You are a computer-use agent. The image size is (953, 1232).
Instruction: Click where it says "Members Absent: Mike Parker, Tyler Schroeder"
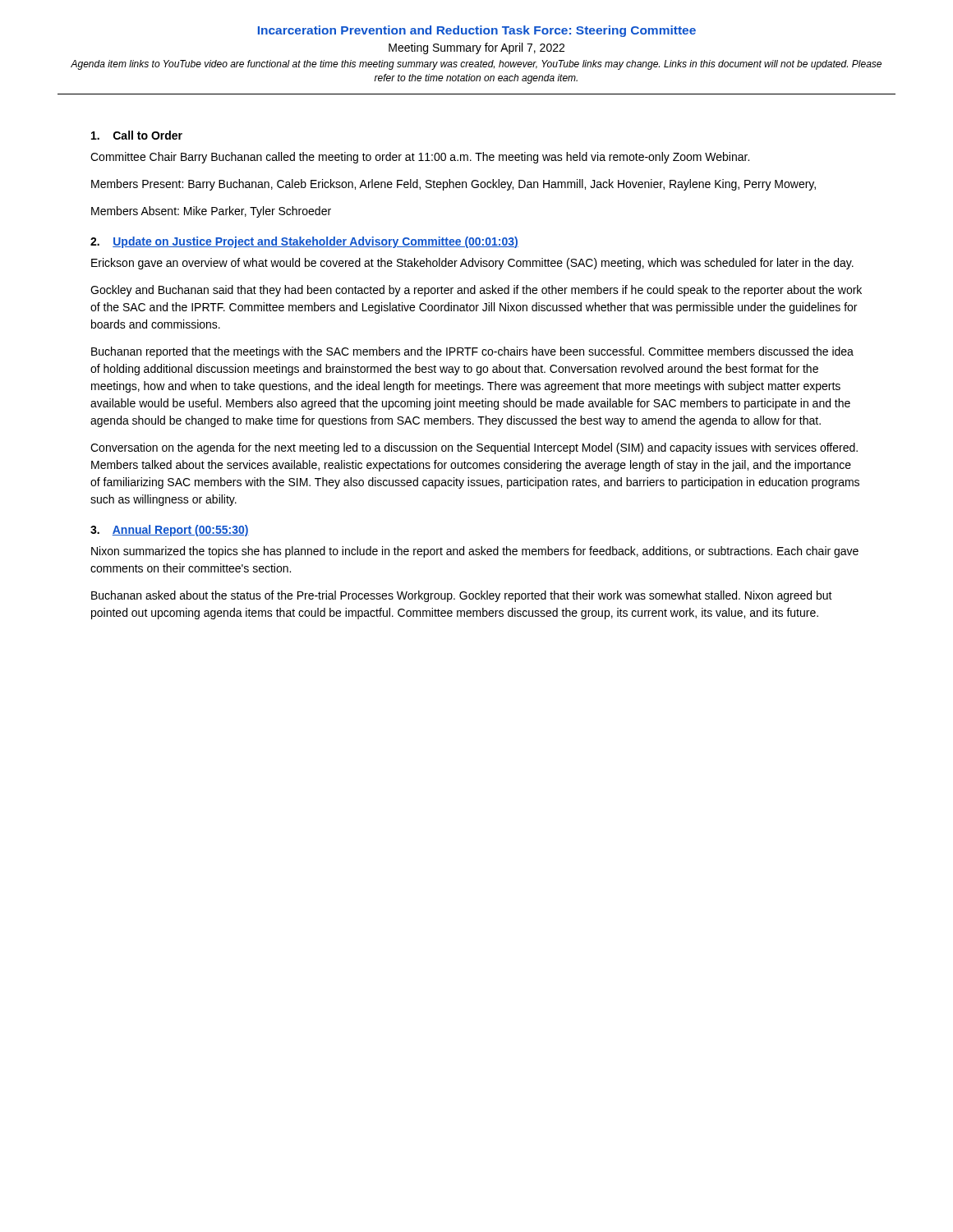click(x=211, y=211)
